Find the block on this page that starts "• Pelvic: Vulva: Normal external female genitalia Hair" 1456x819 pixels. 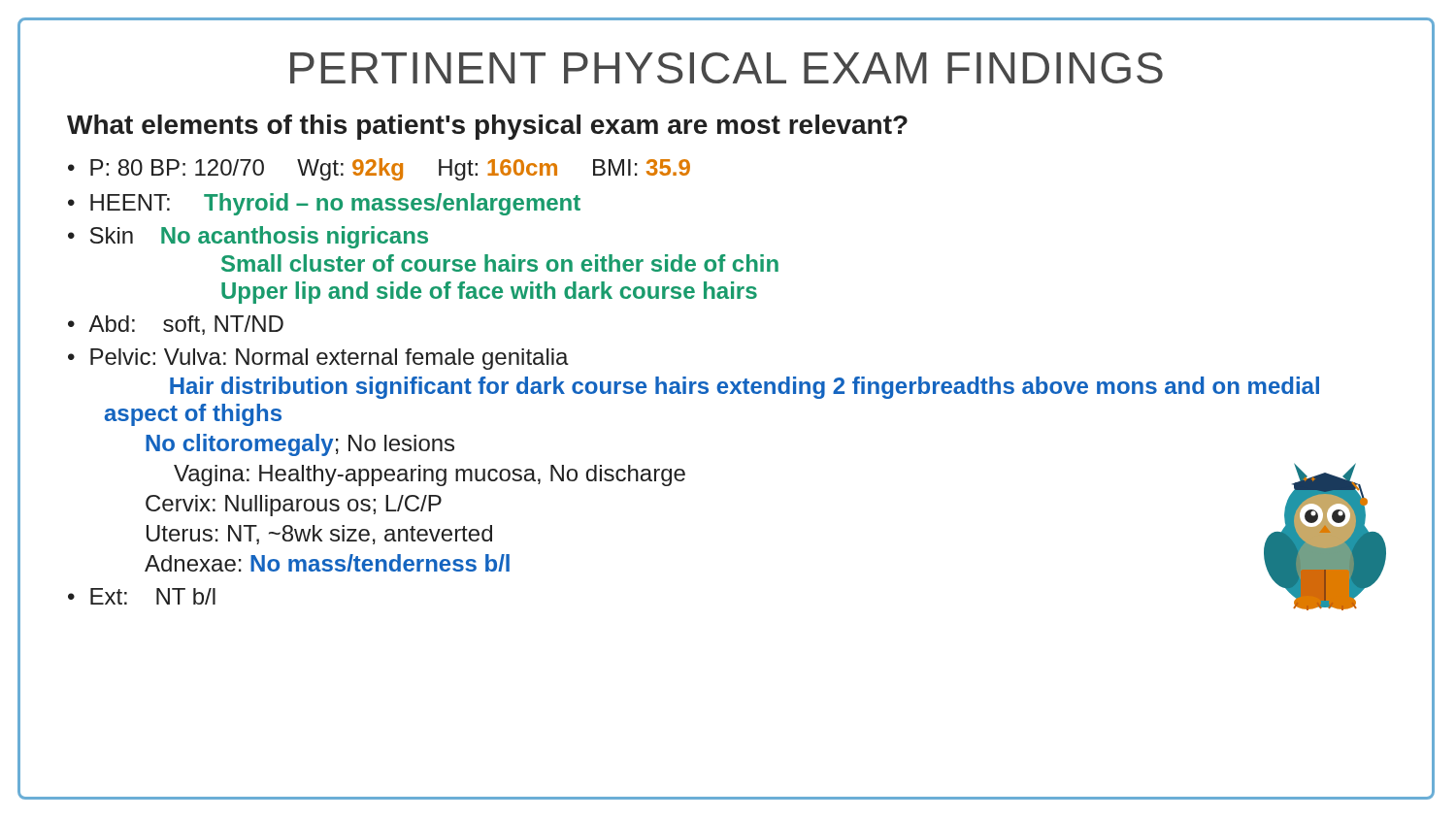tap(318, 359)
